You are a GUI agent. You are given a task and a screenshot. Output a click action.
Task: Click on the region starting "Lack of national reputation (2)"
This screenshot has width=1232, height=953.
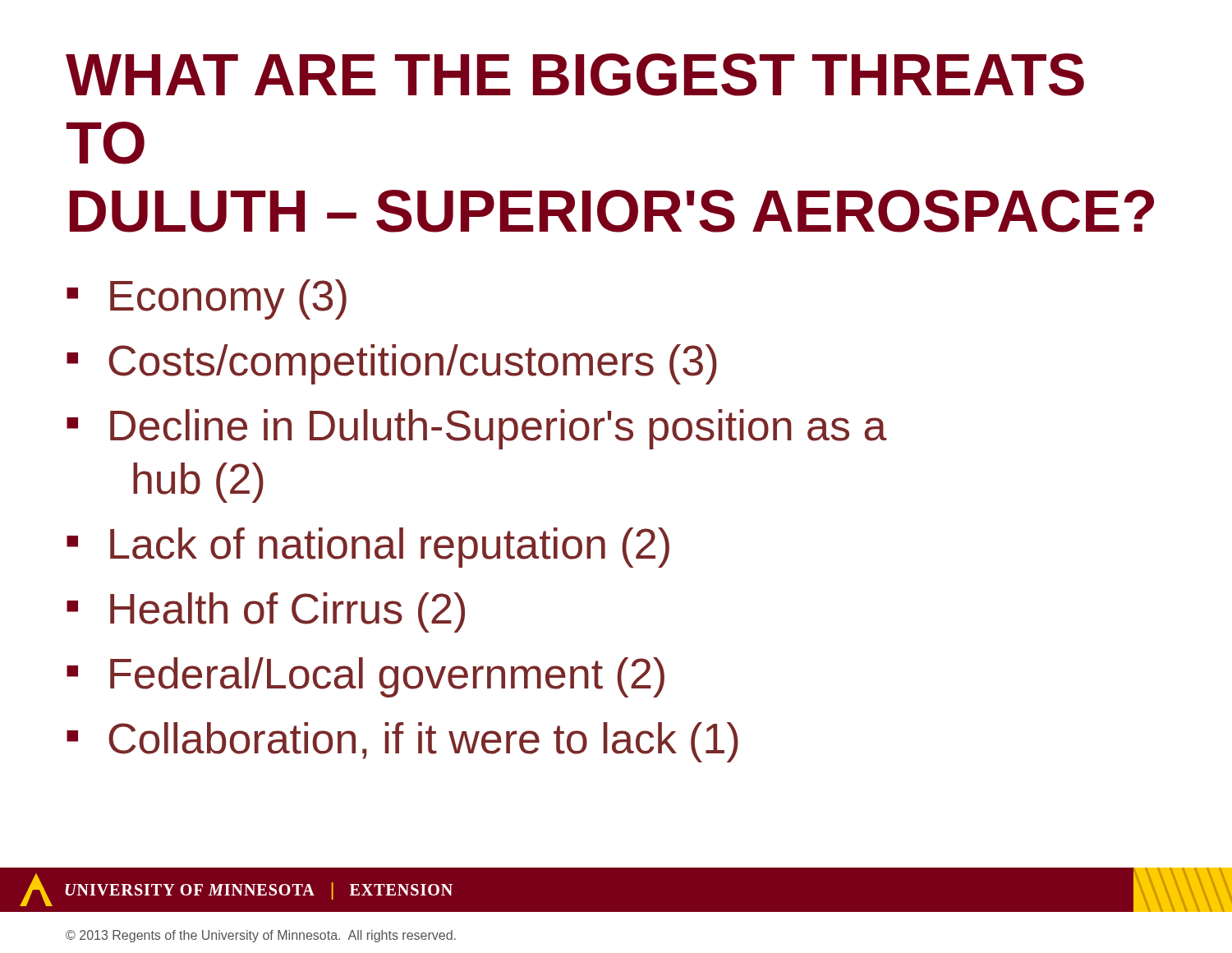389,544
